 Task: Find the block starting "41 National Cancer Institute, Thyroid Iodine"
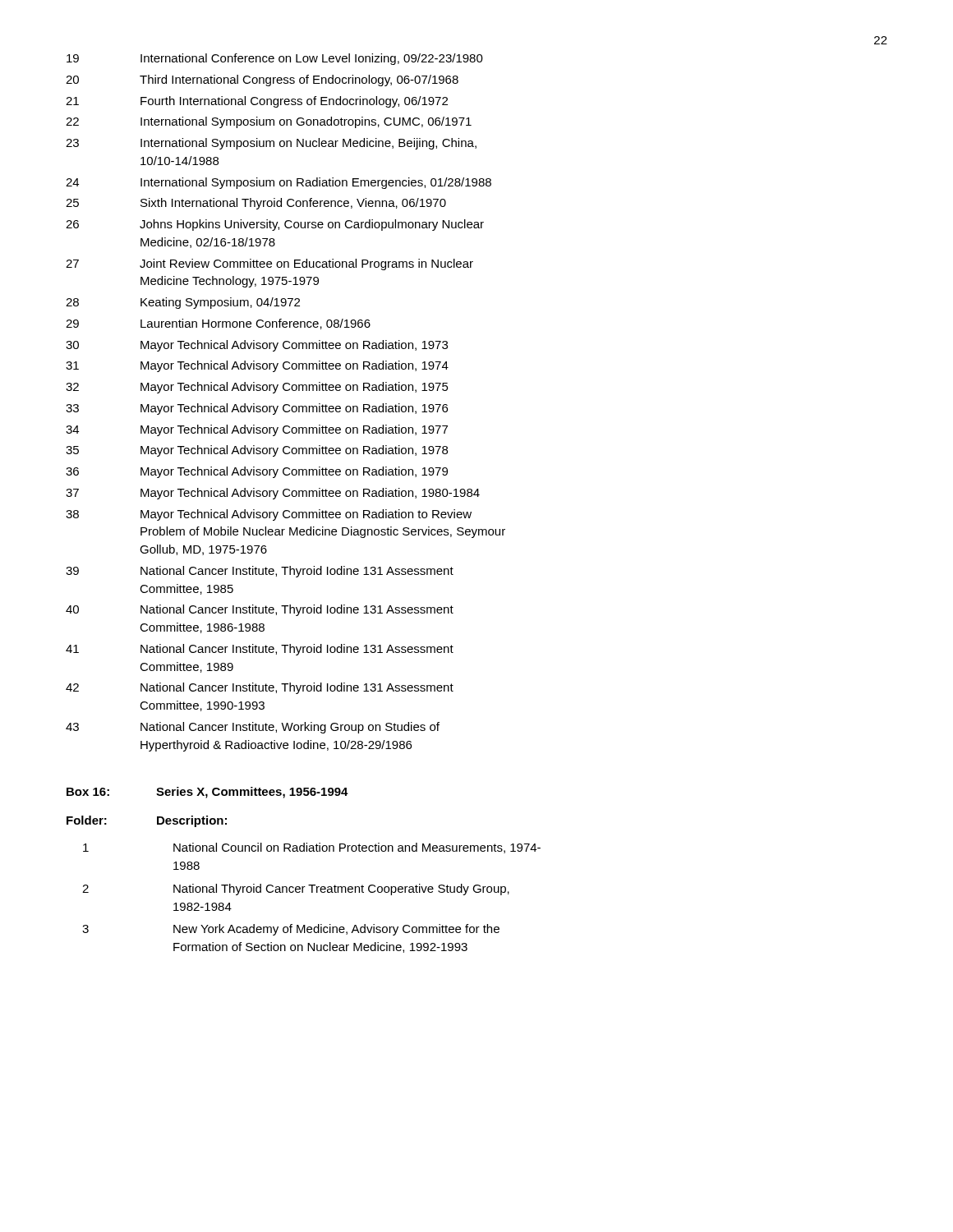click(x=260, y=650)
